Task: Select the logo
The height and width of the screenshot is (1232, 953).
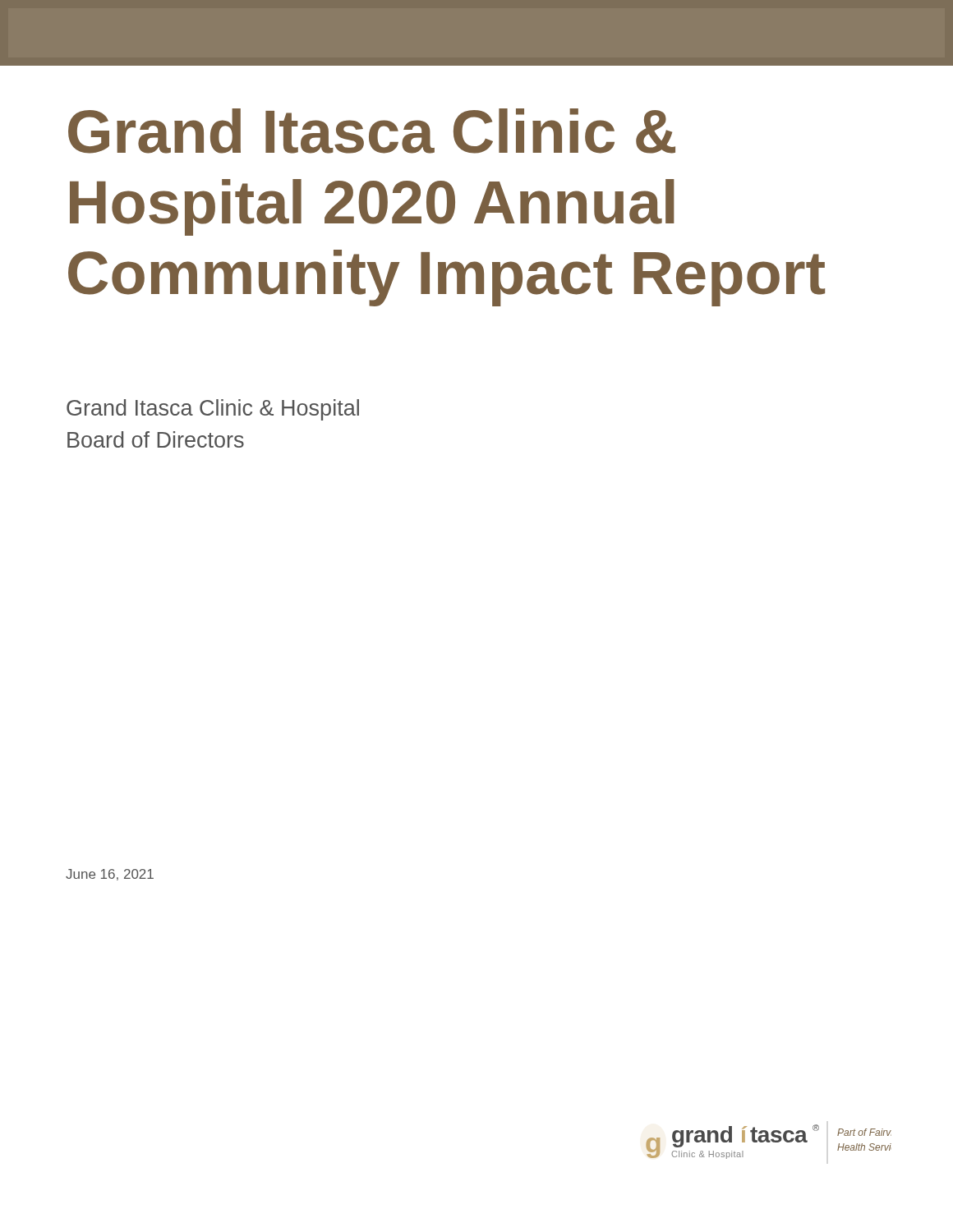Action: click(x=764, y=1142)
